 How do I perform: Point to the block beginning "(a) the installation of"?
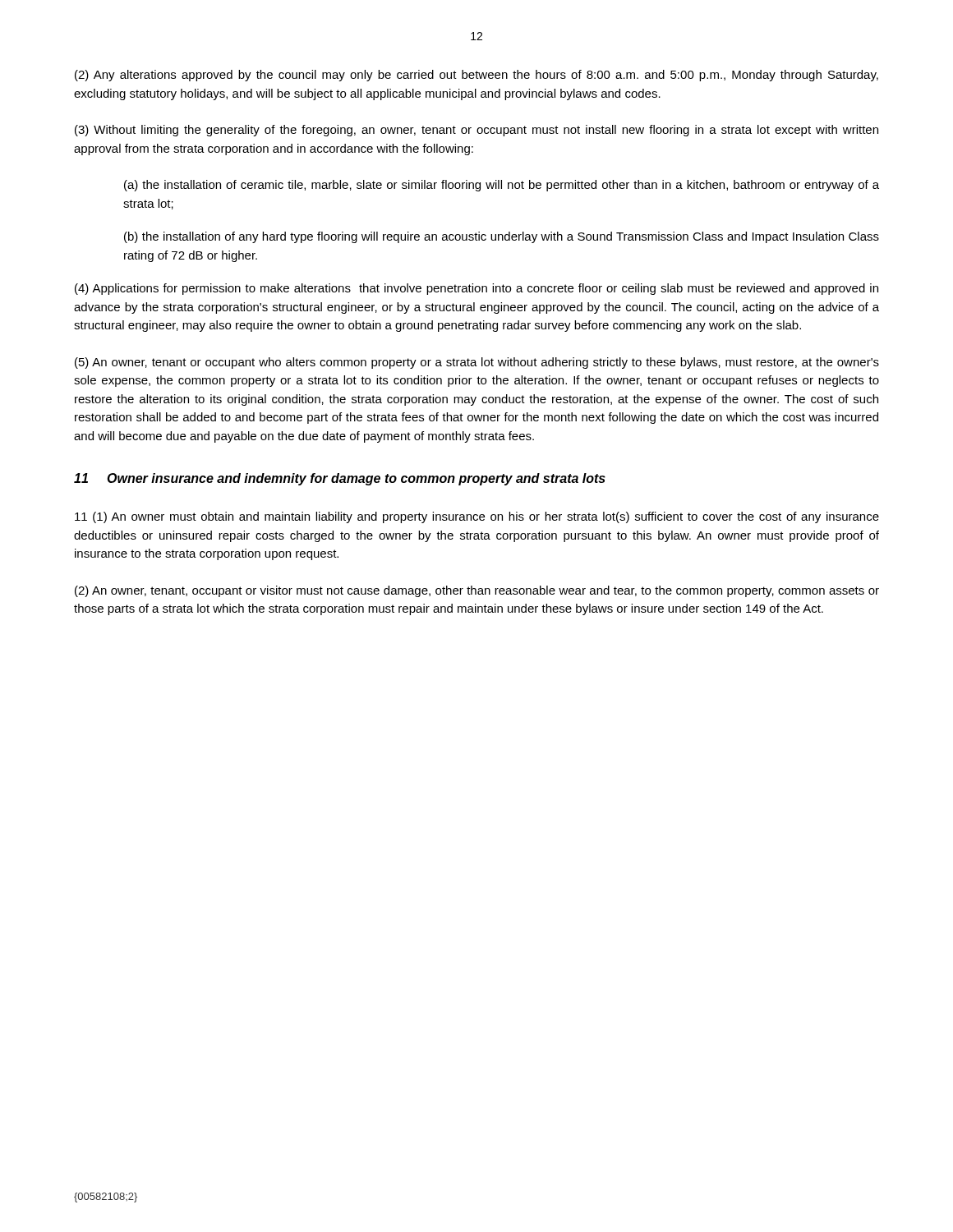(x=501, y=194)
